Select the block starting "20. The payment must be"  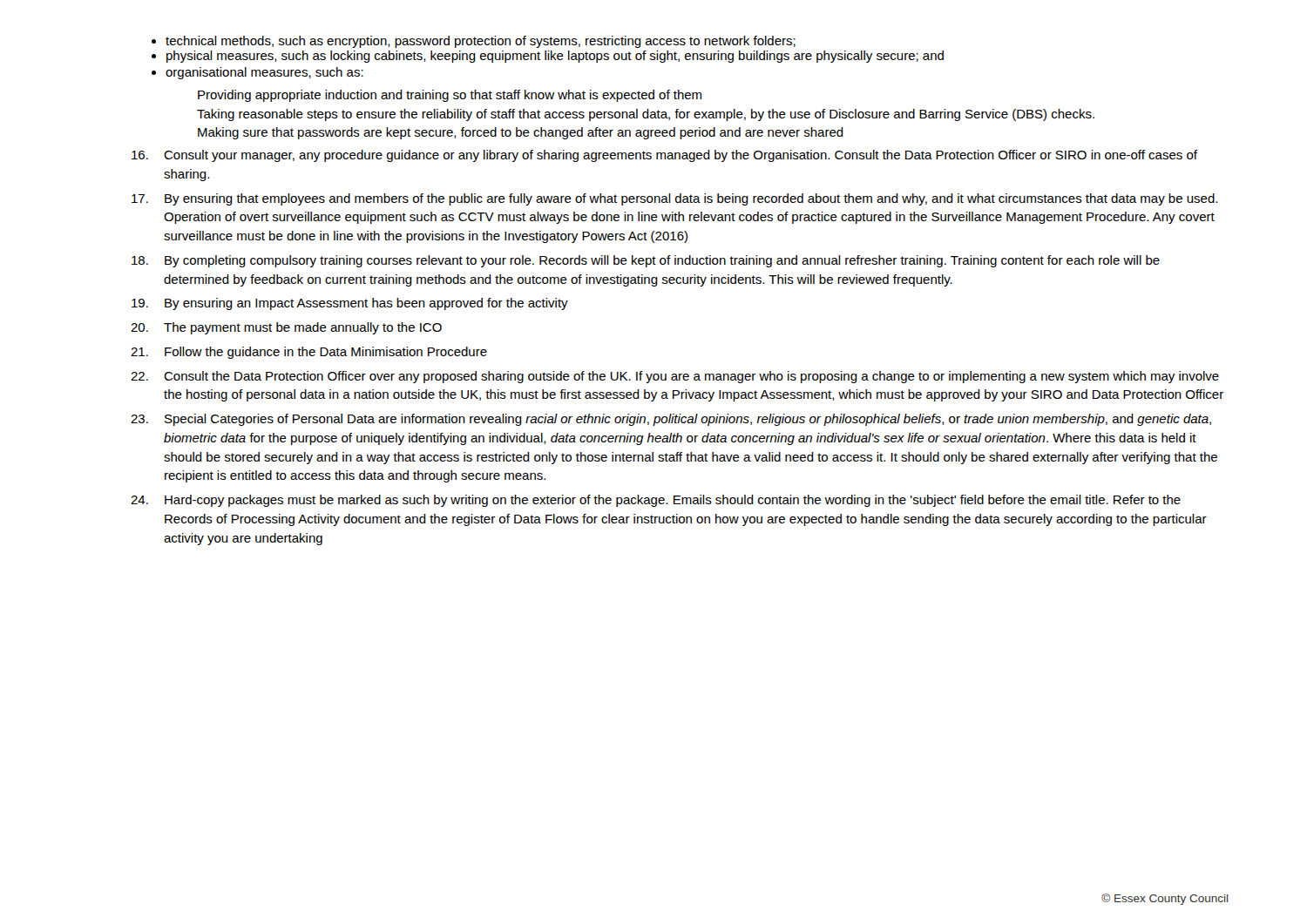[286, 328]
